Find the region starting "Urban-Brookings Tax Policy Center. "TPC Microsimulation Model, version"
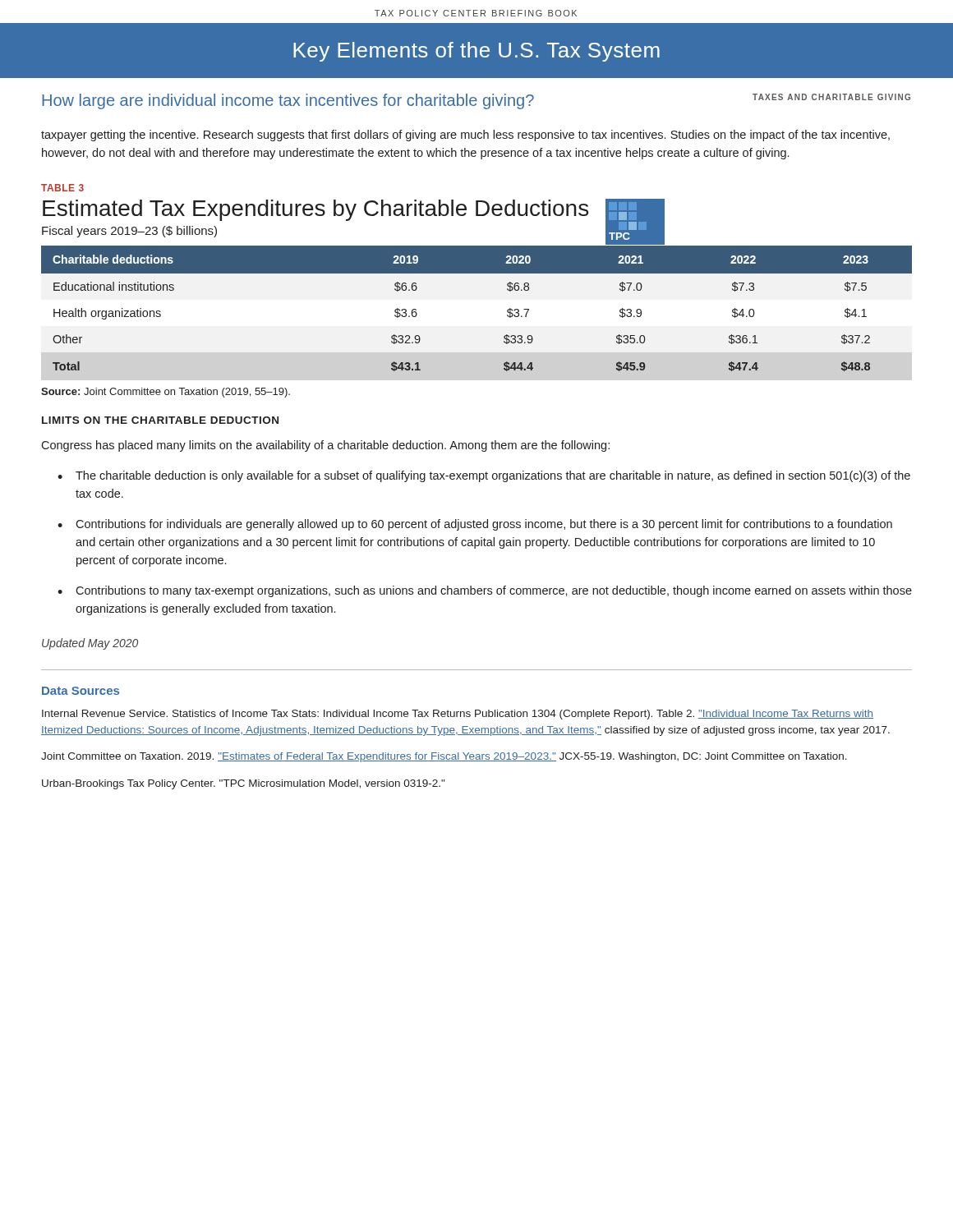953x1232 pixels. [x=243, y=783]
